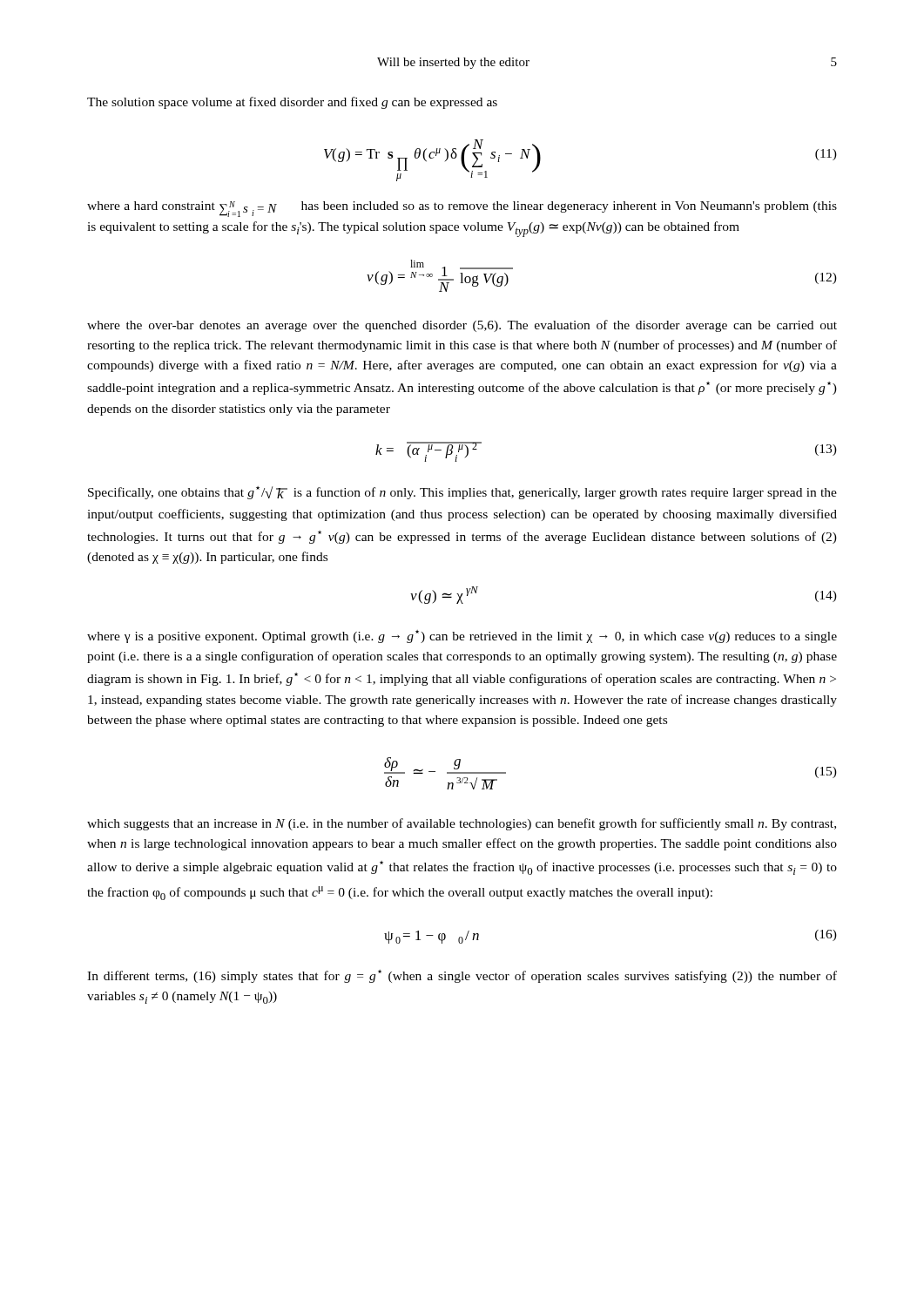Viewport: 924px width, 1307px height.
Task: Locate the text block that reads "The solution space volume at"
Action: (x=462, y=101)
